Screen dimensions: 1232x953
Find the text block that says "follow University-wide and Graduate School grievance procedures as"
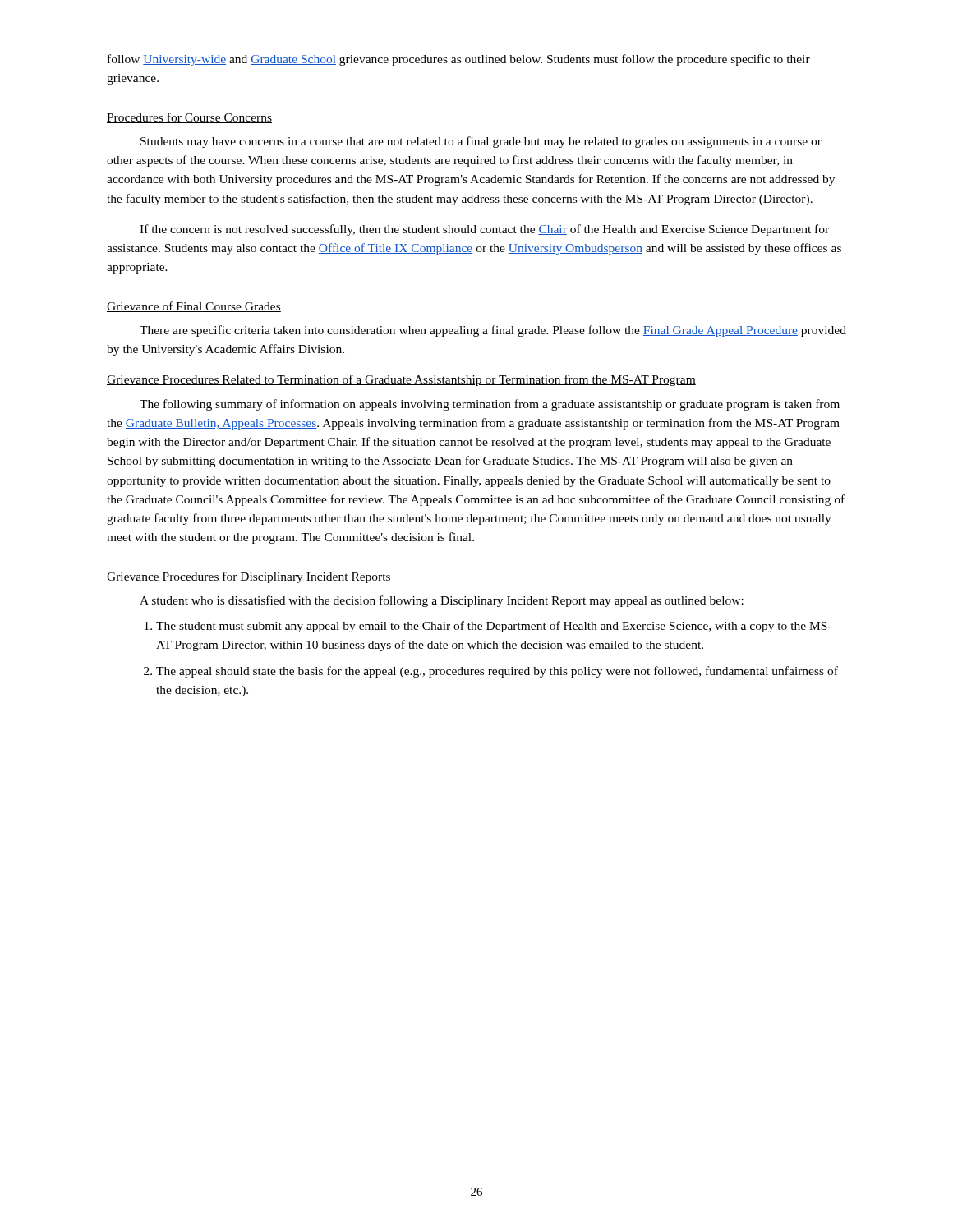click(458, 68)
